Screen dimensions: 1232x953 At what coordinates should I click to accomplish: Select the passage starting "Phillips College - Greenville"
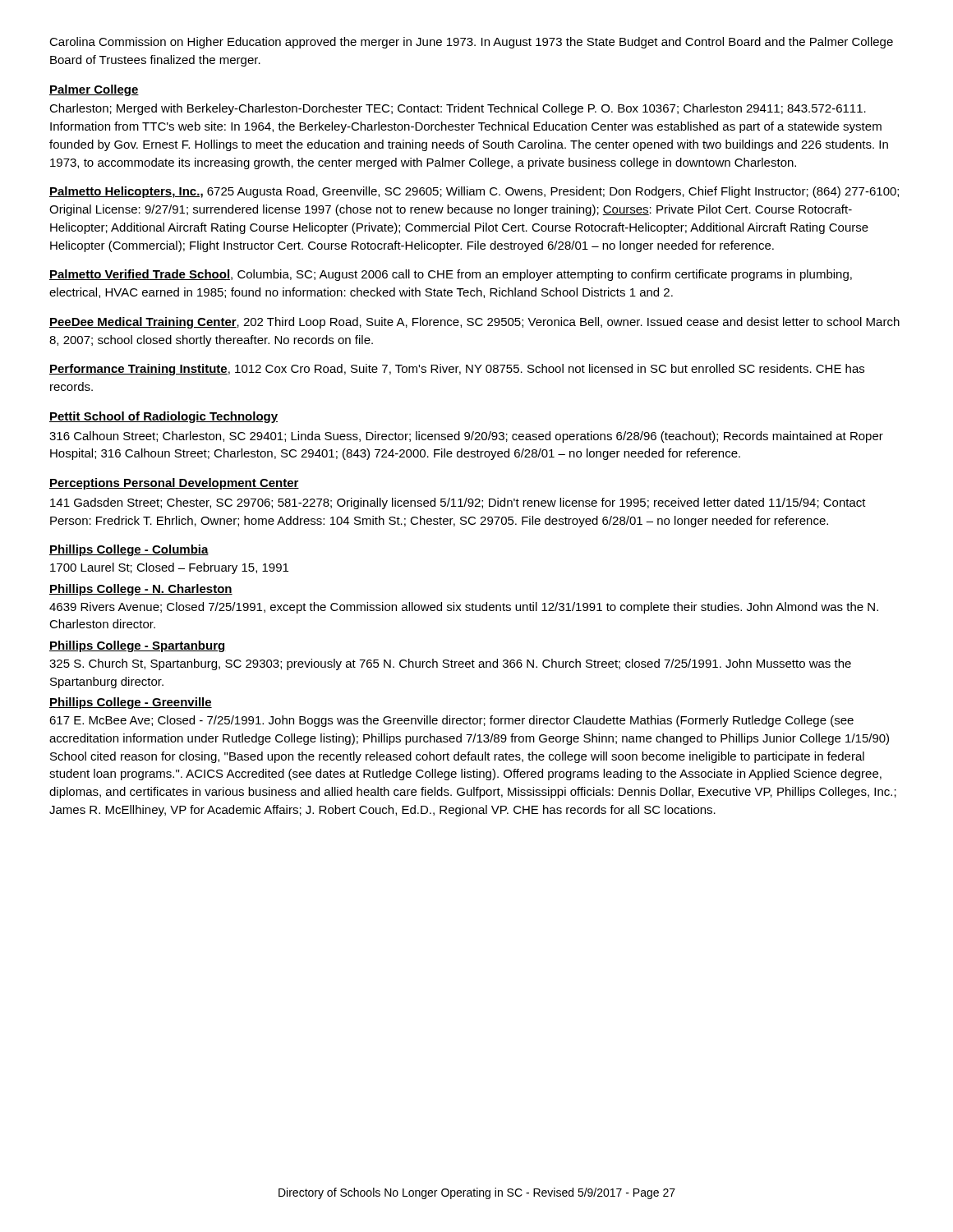click(x=130, y=702)
